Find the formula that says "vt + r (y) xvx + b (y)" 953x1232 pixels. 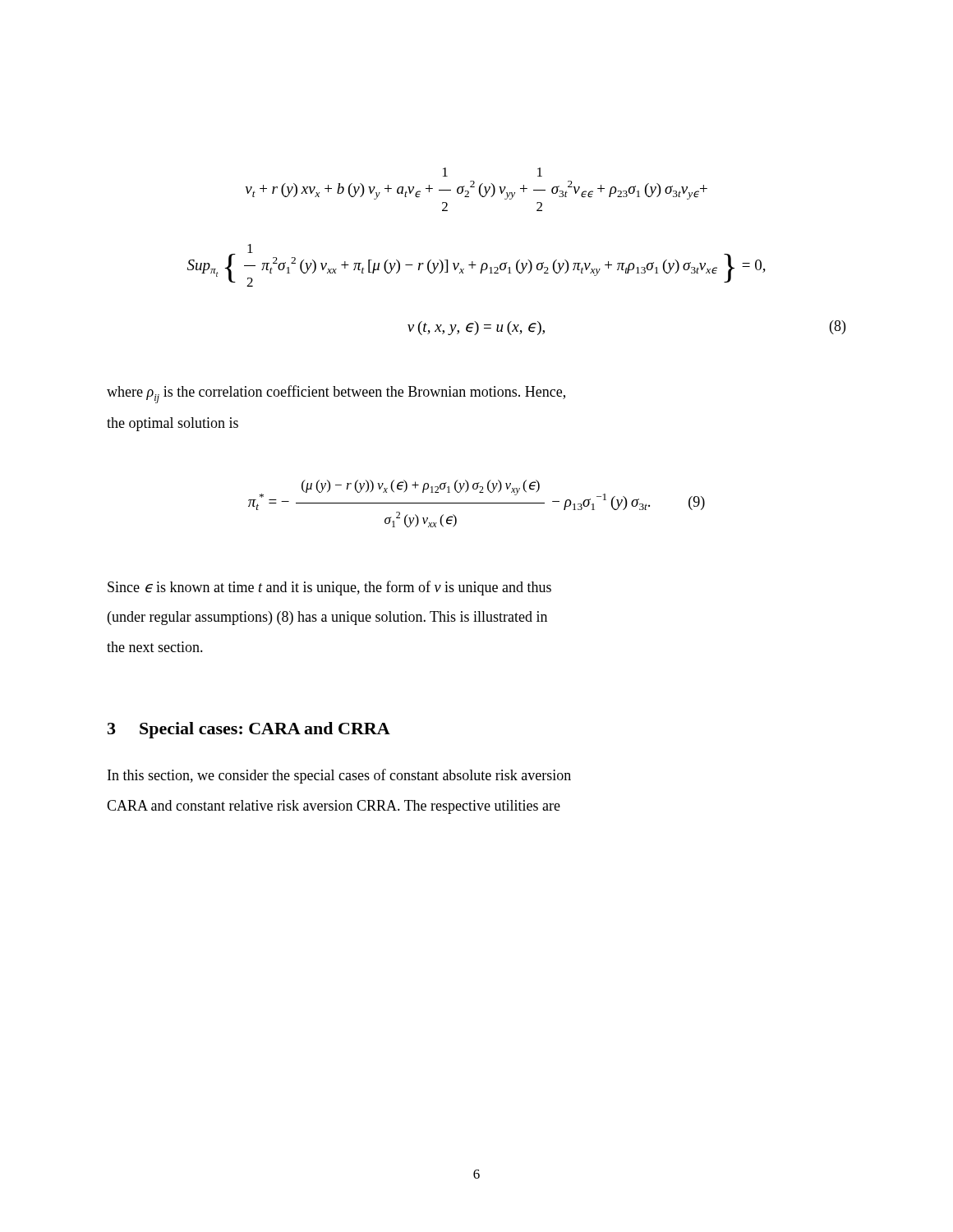click(x=476, y=251)
